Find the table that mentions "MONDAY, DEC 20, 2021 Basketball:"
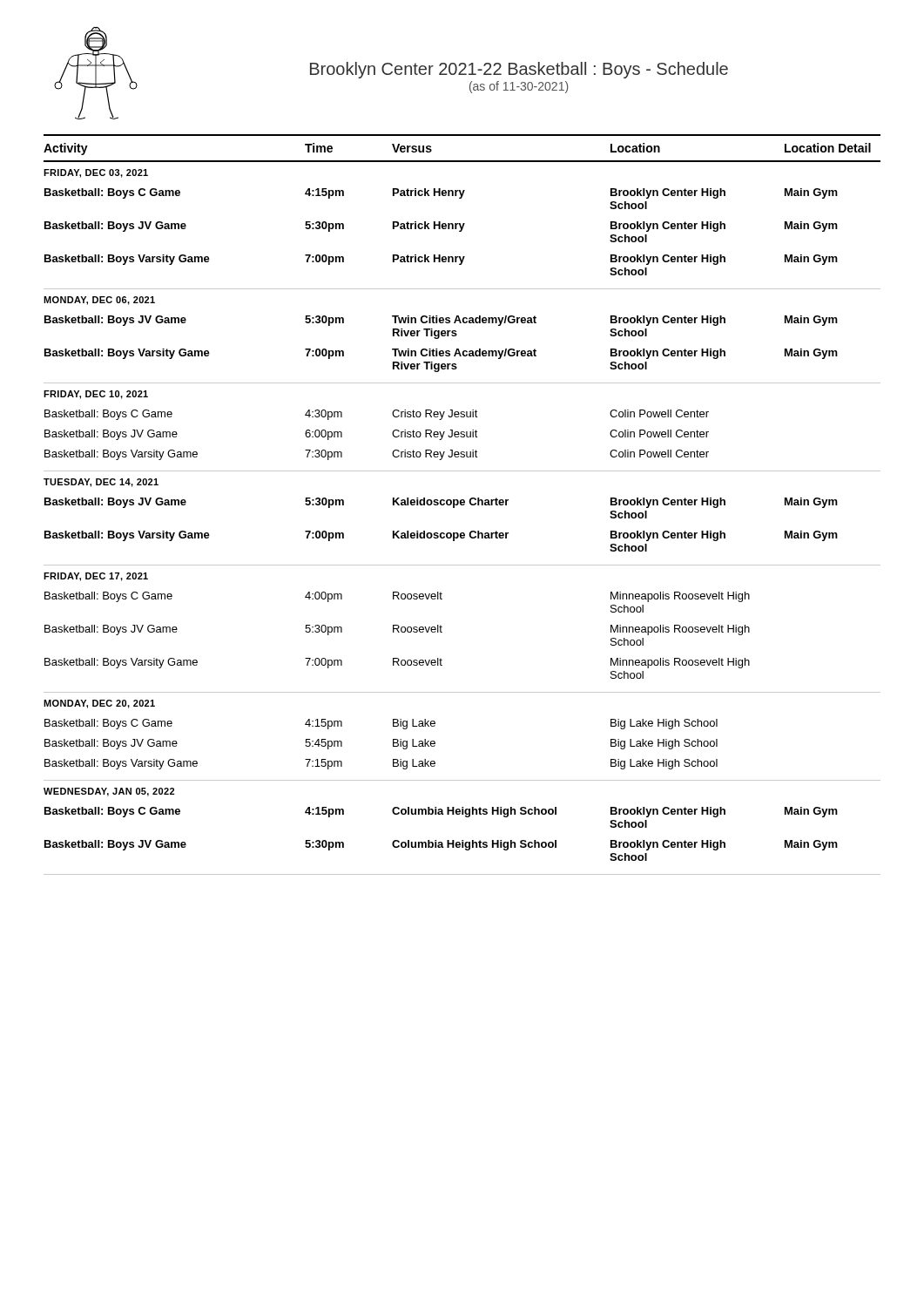 point(462,737)
